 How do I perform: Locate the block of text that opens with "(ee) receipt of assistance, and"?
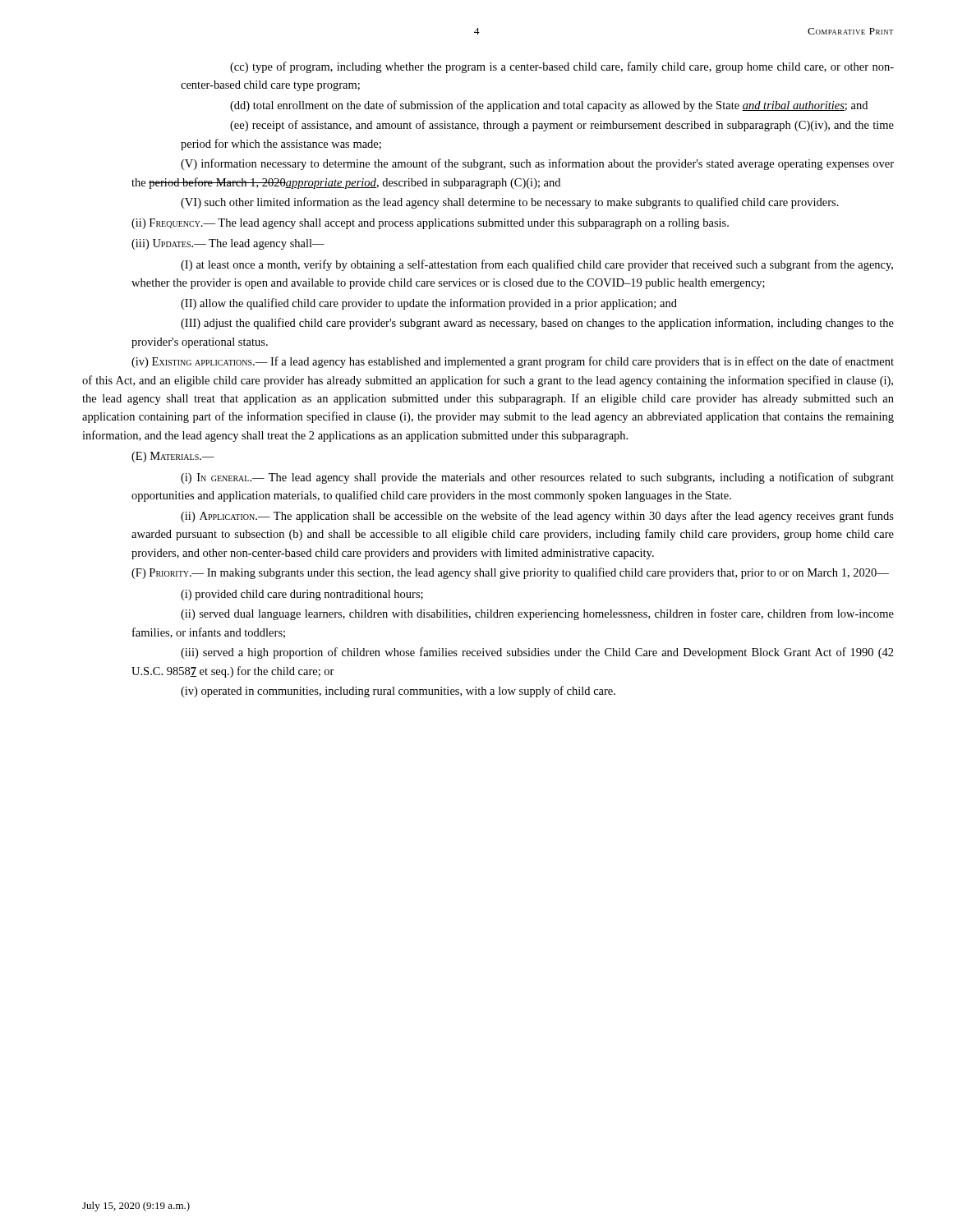click(x=537, y=134)
